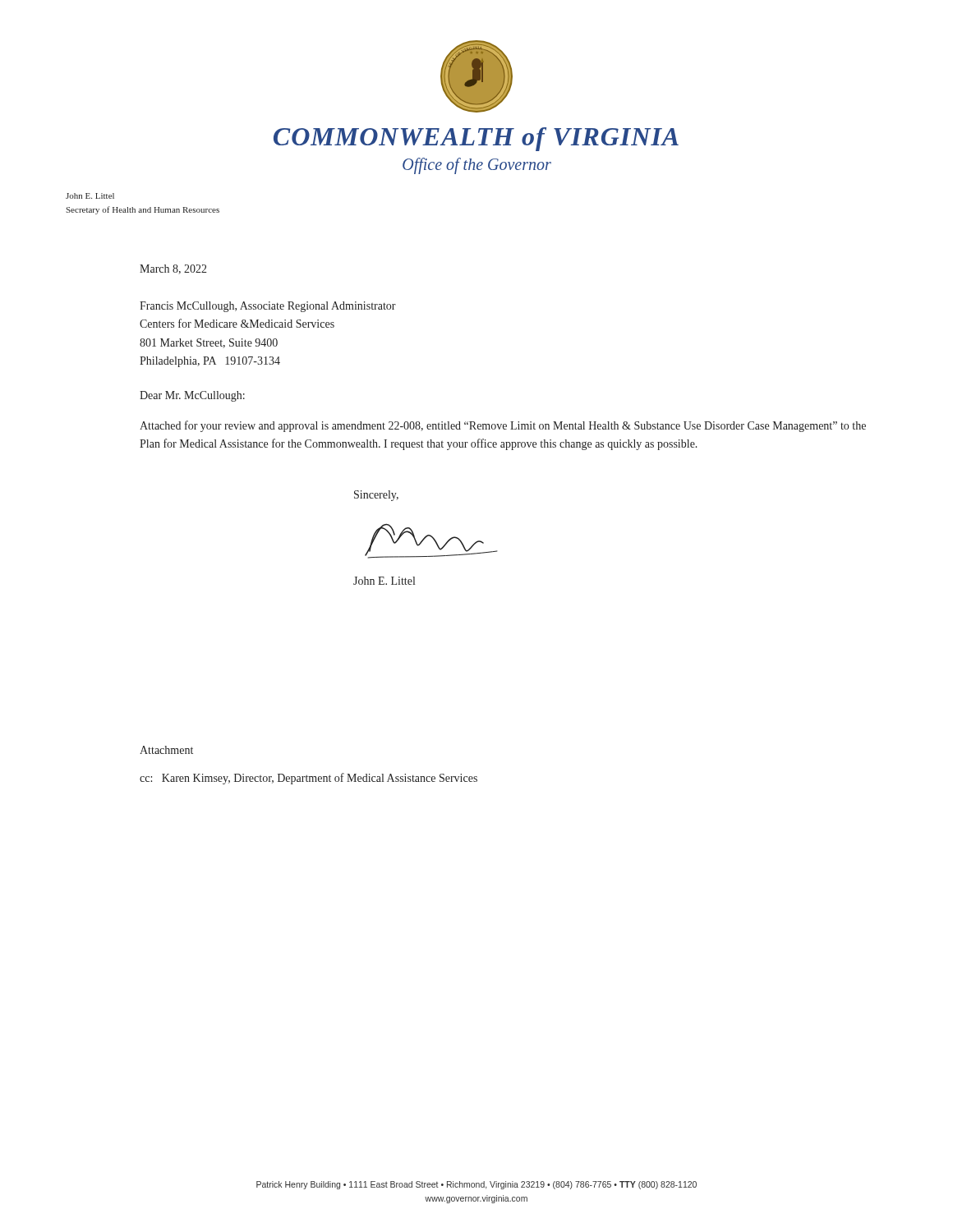Locate the text "Dear Mr. McCullough:"

[193, 395]
